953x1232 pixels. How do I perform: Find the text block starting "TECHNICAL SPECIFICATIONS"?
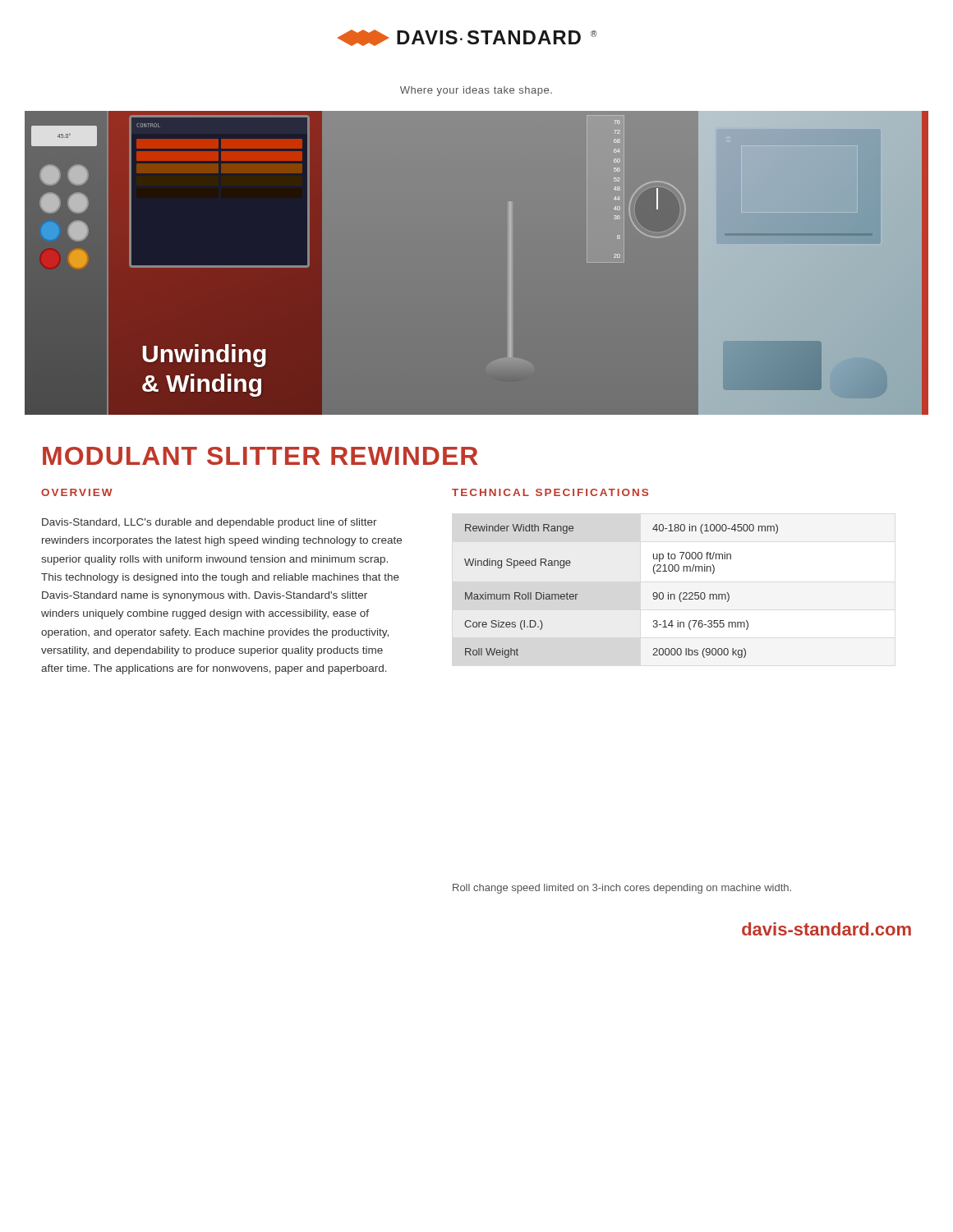click(551, 492)
